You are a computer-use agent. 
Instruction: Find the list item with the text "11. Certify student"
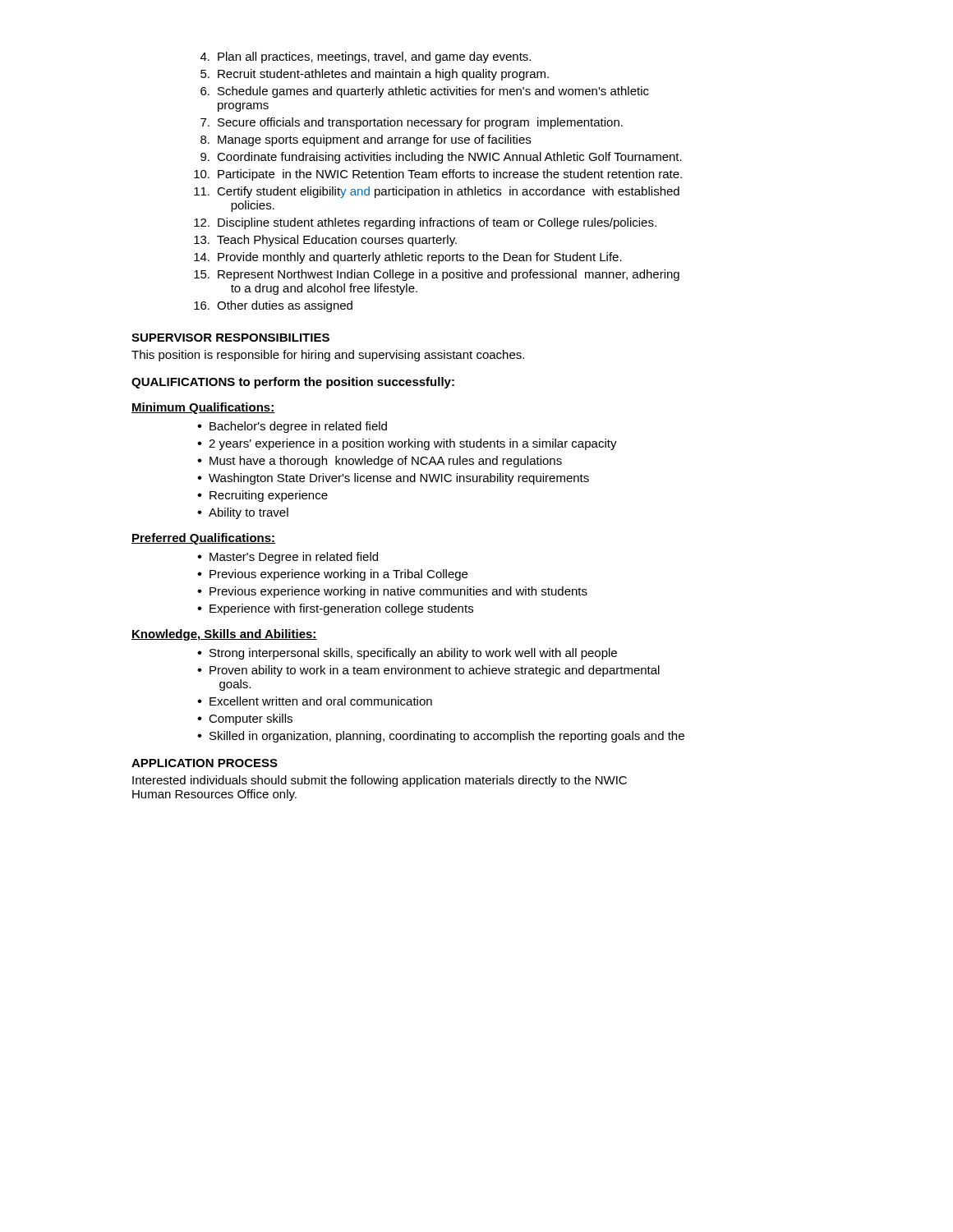pyautogui.click(x=430, y=198)
